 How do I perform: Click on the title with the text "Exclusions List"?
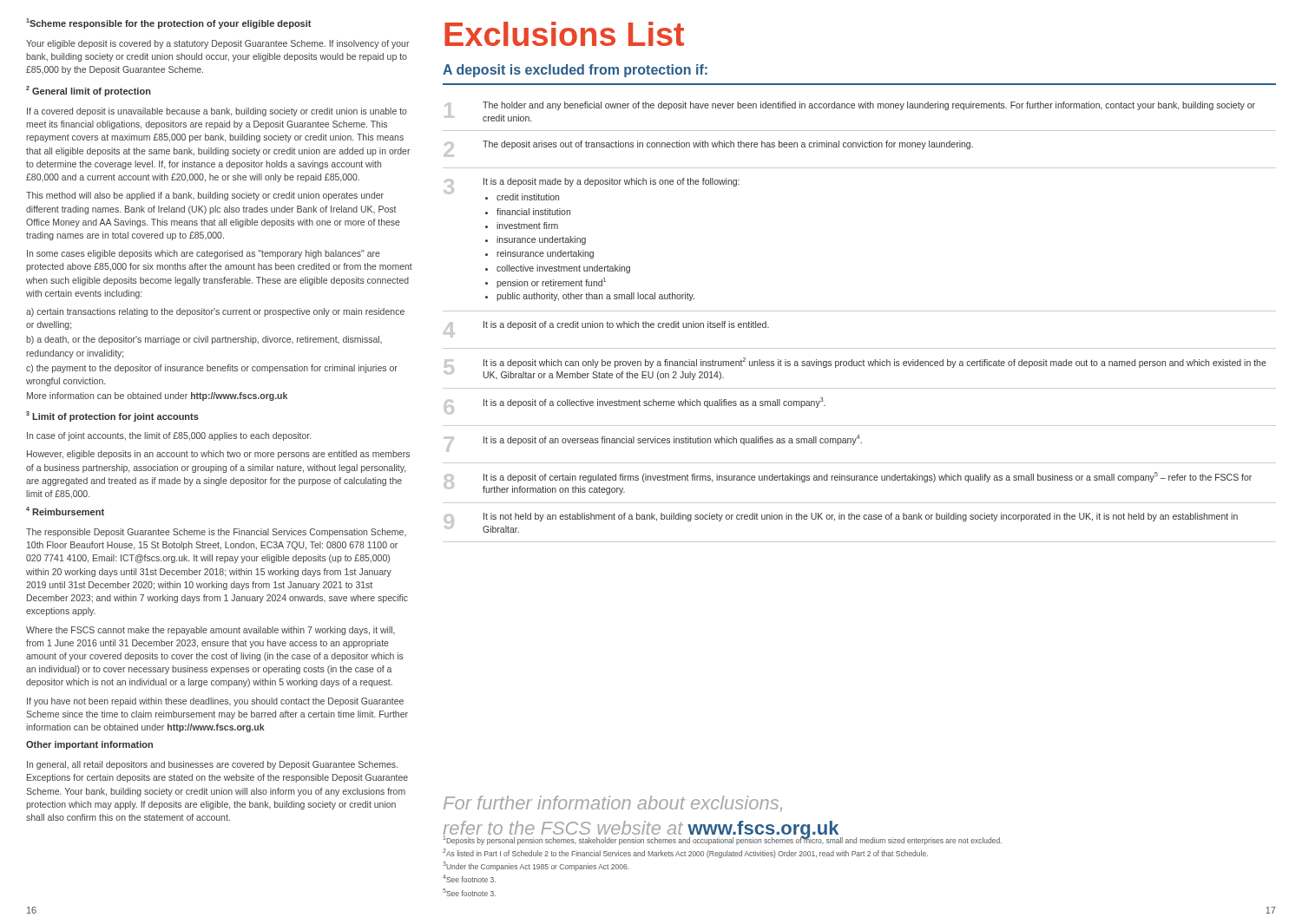(564, 34)
